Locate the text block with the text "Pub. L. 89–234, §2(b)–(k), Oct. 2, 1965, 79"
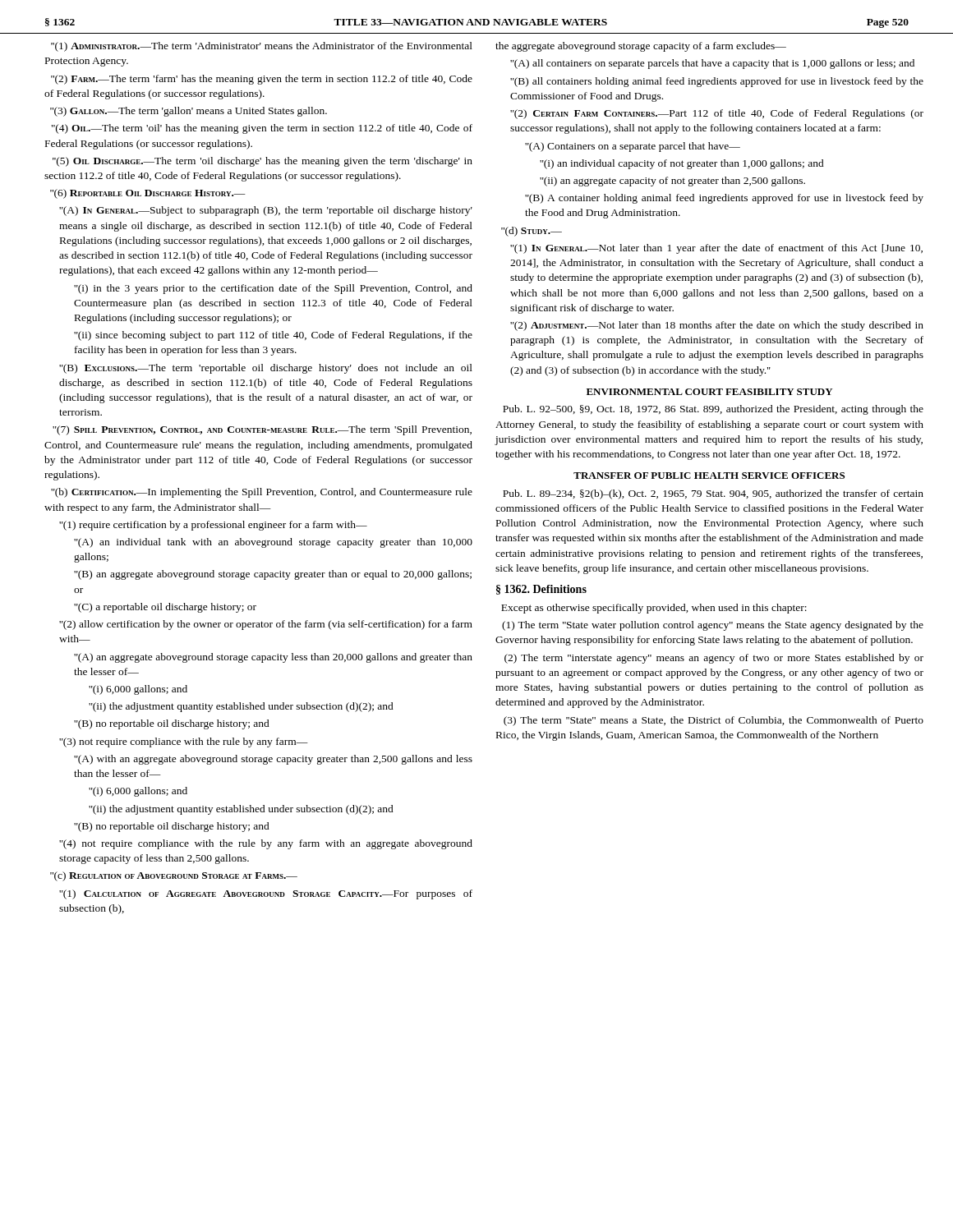 point(709,531)
